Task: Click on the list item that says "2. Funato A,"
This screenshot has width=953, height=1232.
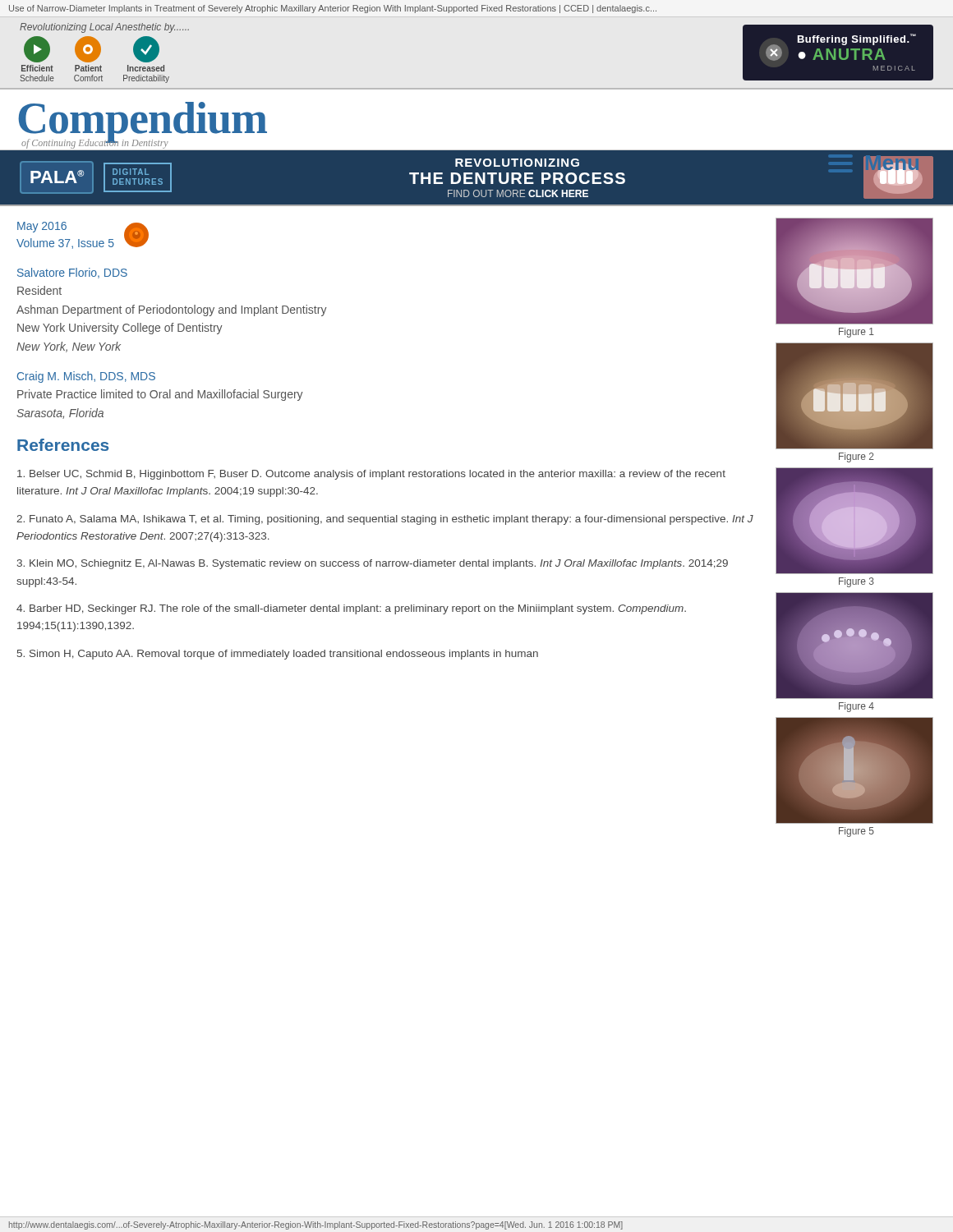Action: click(385, 527)
